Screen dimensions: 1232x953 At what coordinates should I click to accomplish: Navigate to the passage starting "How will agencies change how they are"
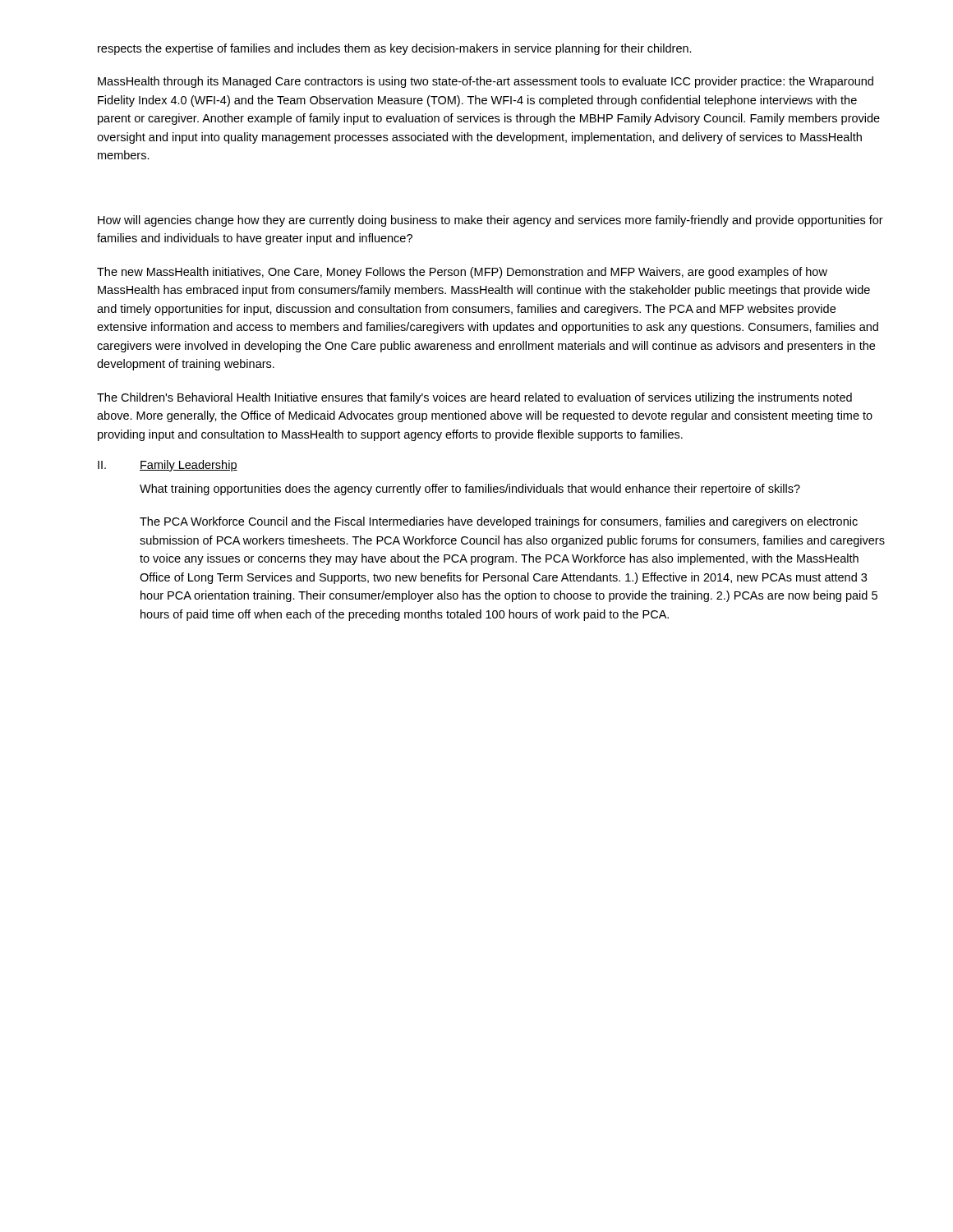[490, 229]
